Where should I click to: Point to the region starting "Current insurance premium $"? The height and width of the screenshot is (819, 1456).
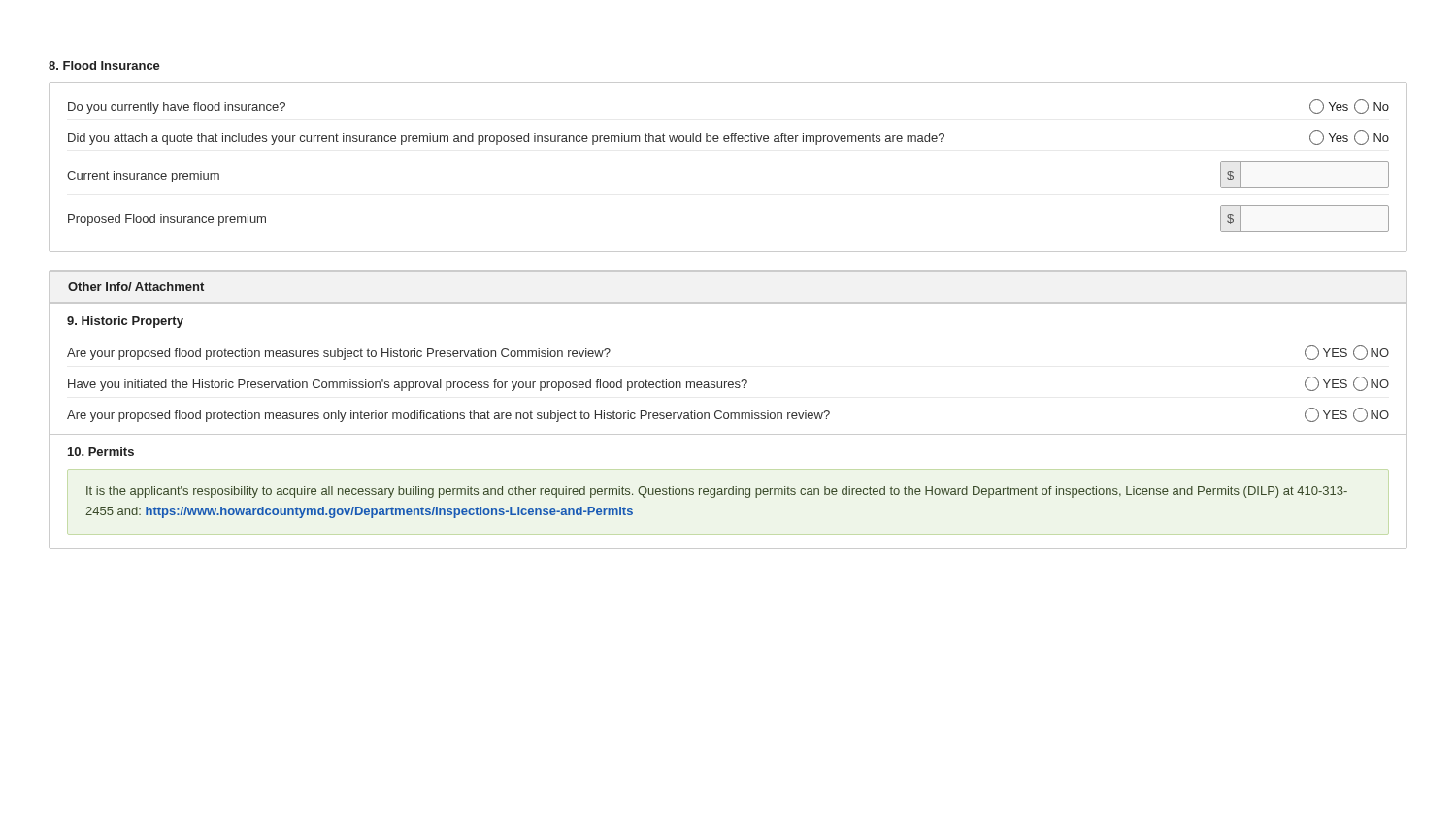146,174
